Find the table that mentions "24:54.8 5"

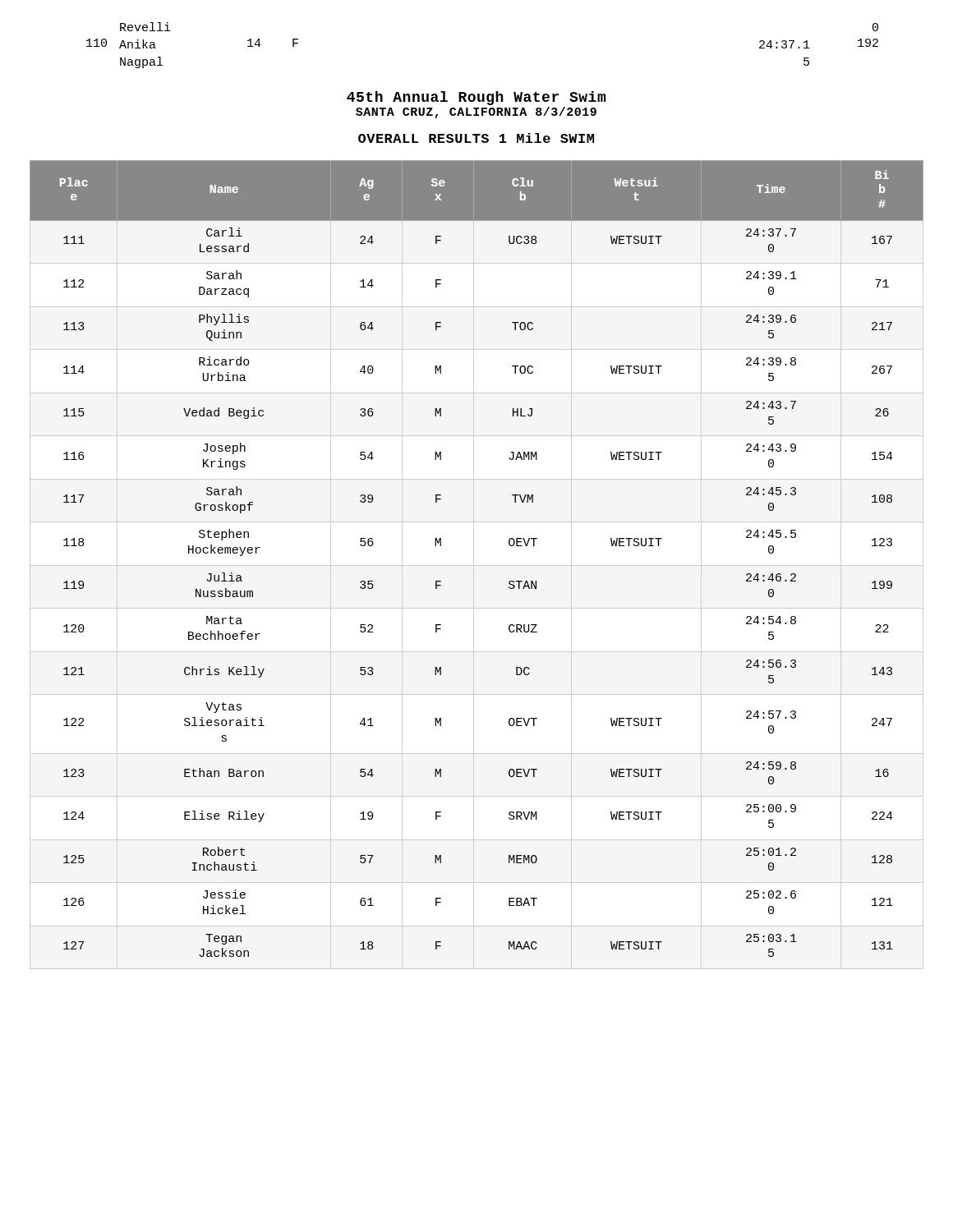[476, 565]
